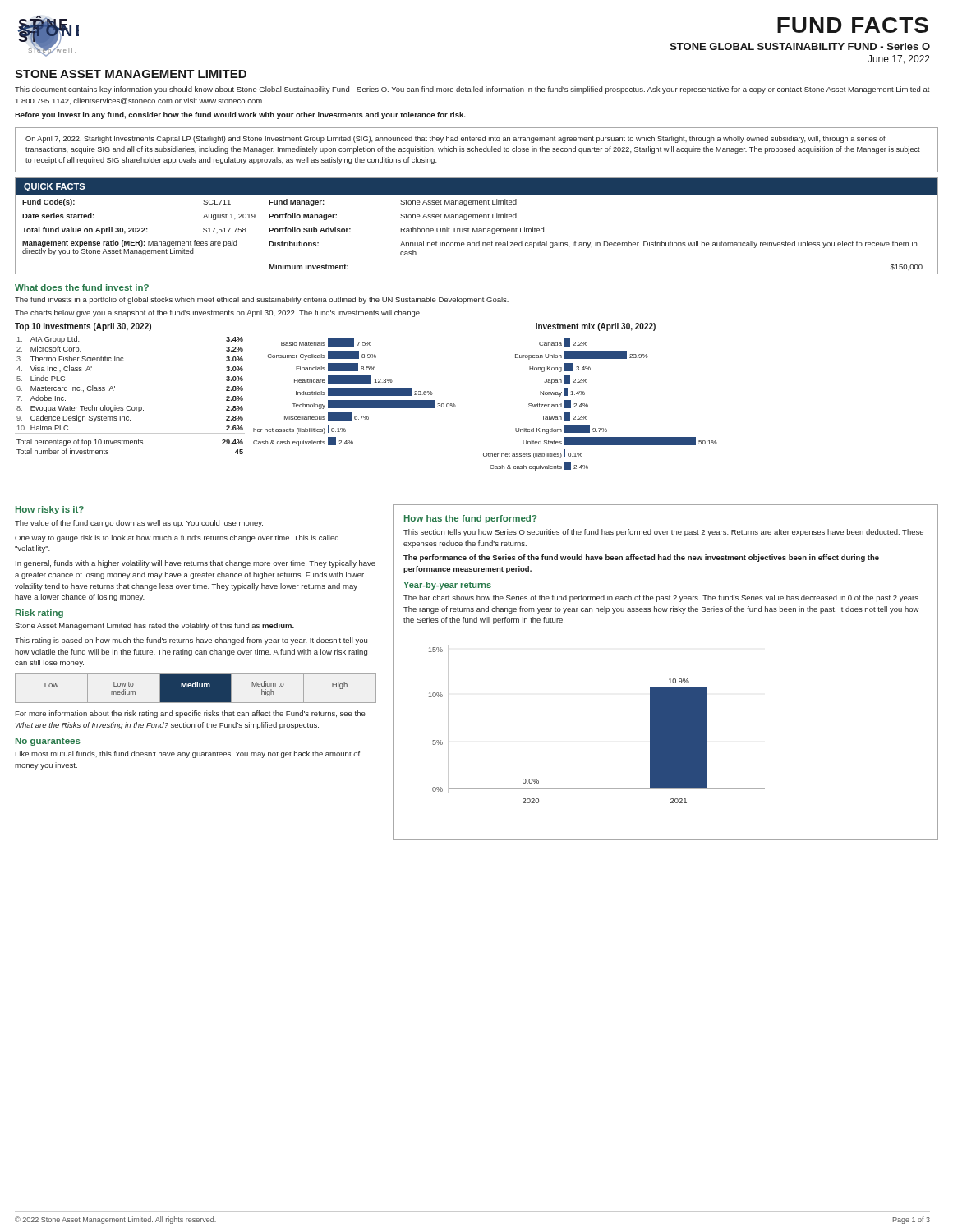Navigate to the passage starting "In general, funds"
The width and height of the screenshot is (953, 1232).
195,580
